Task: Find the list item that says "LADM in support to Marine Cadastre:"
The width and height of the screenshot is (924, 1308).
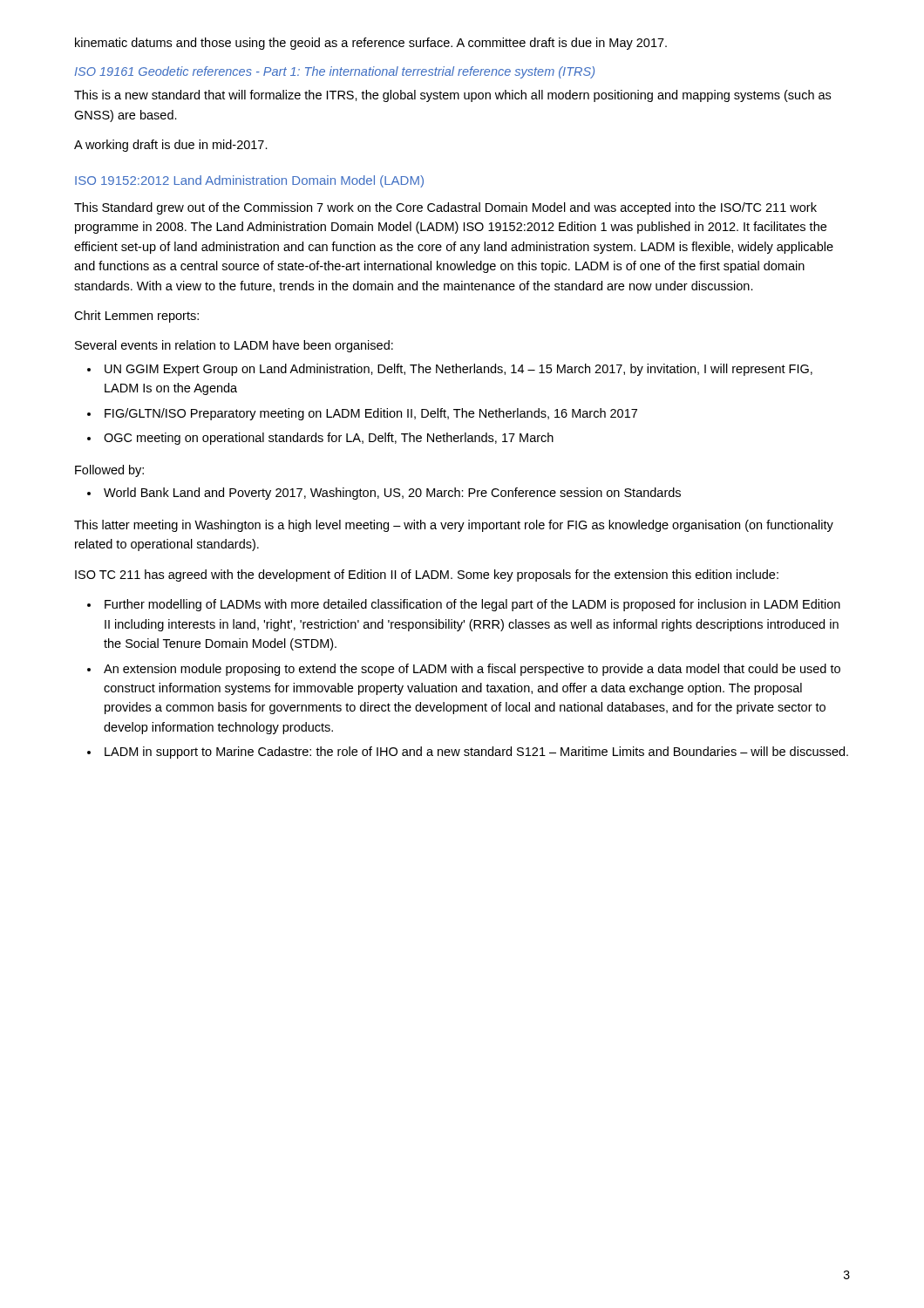Action: 476,752
